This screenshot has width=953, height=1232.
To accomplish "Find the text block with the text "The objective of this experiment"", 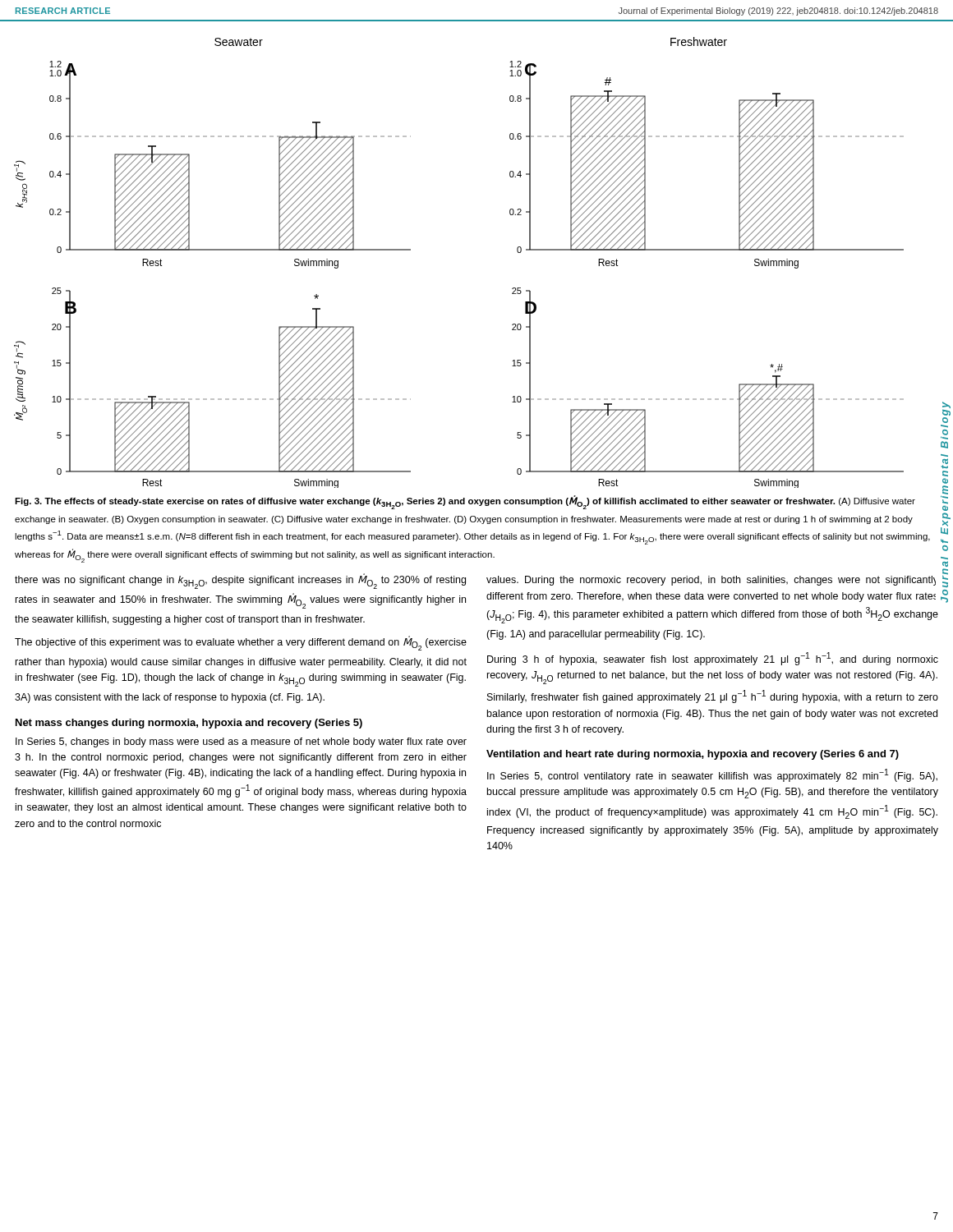I will click(241, 670).
